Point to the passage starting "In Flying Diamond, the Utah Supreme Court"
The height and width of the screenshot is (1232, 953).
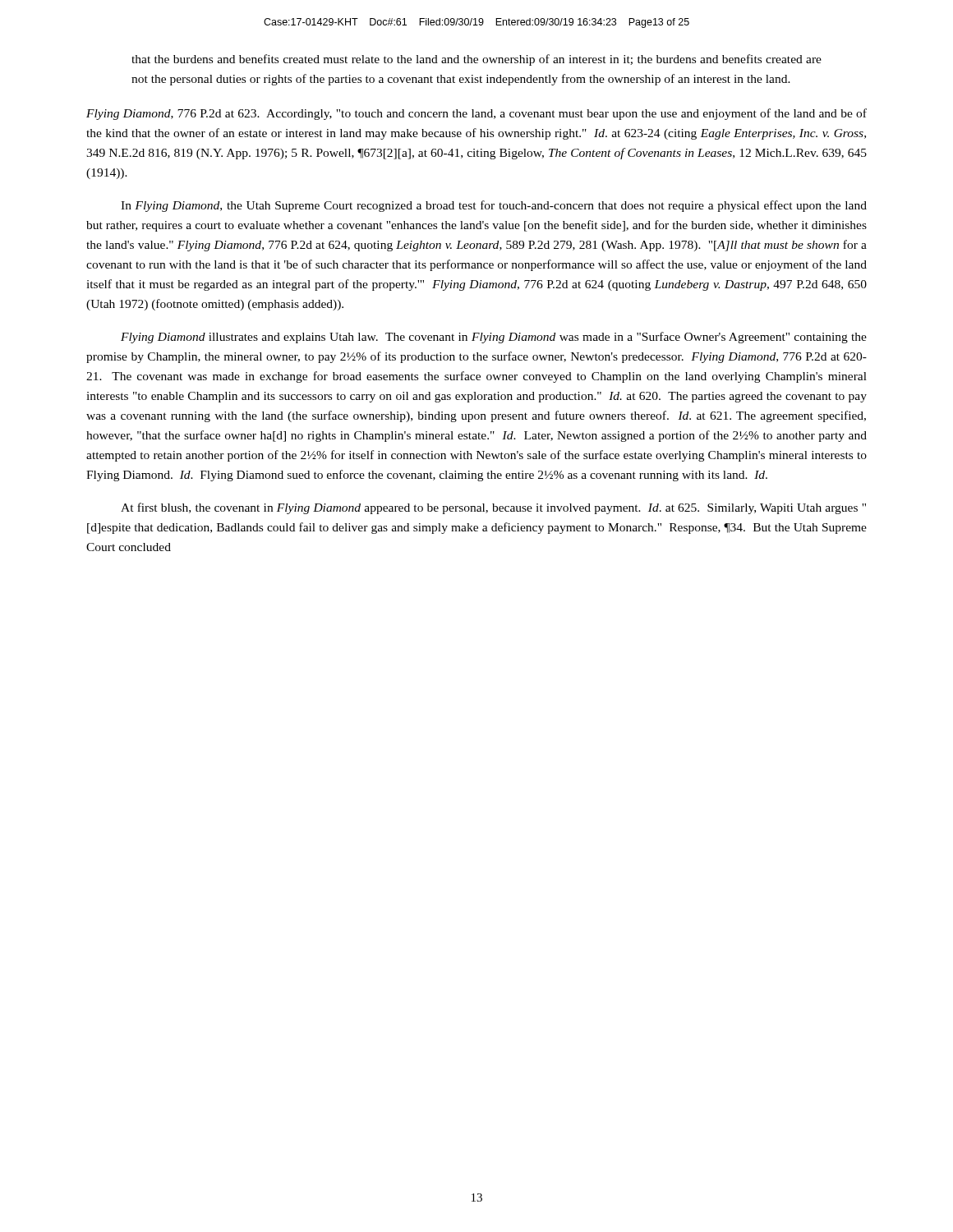[x=476, y=254]
